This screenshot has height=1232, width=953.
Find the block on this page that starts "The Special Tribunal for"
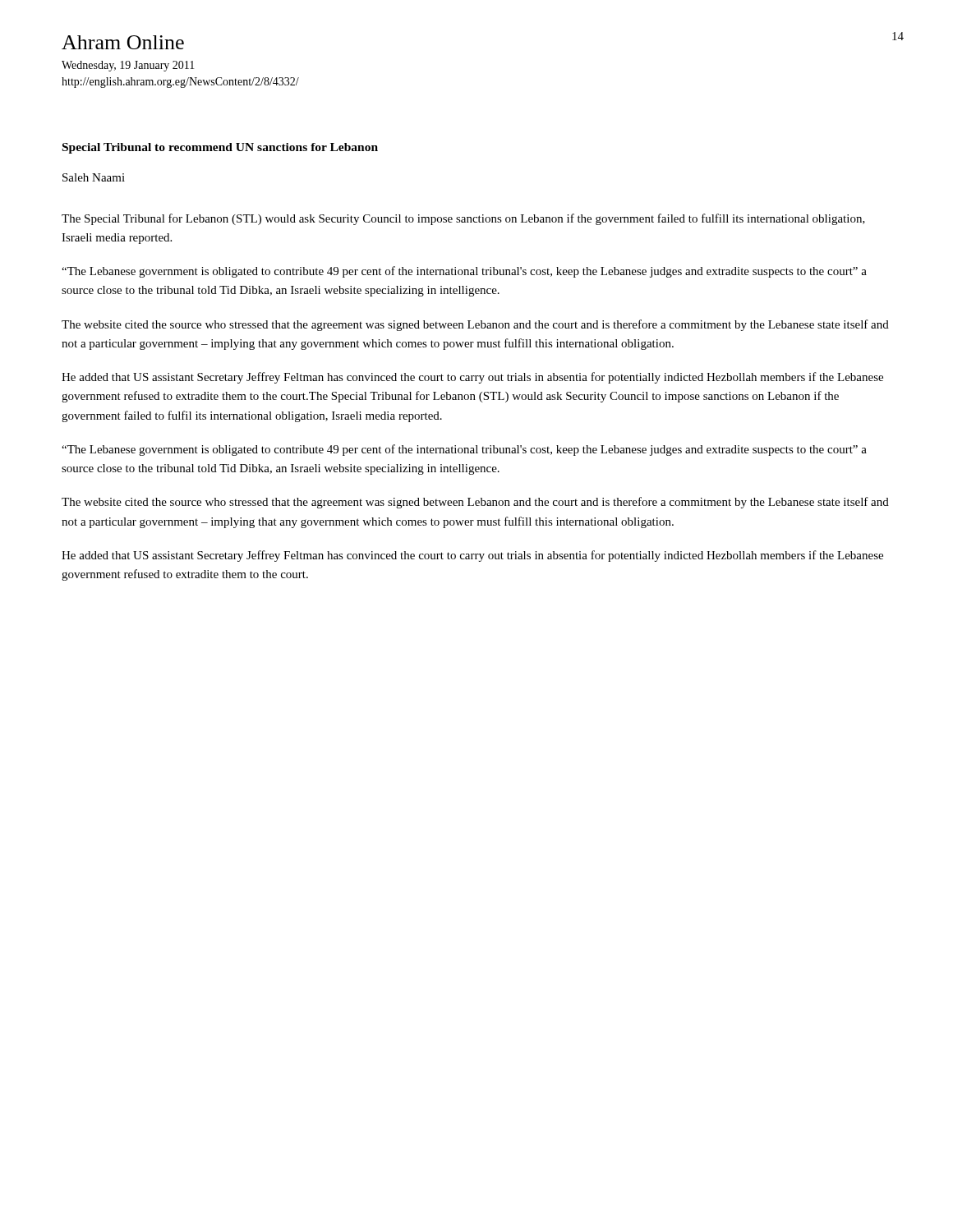476,228
